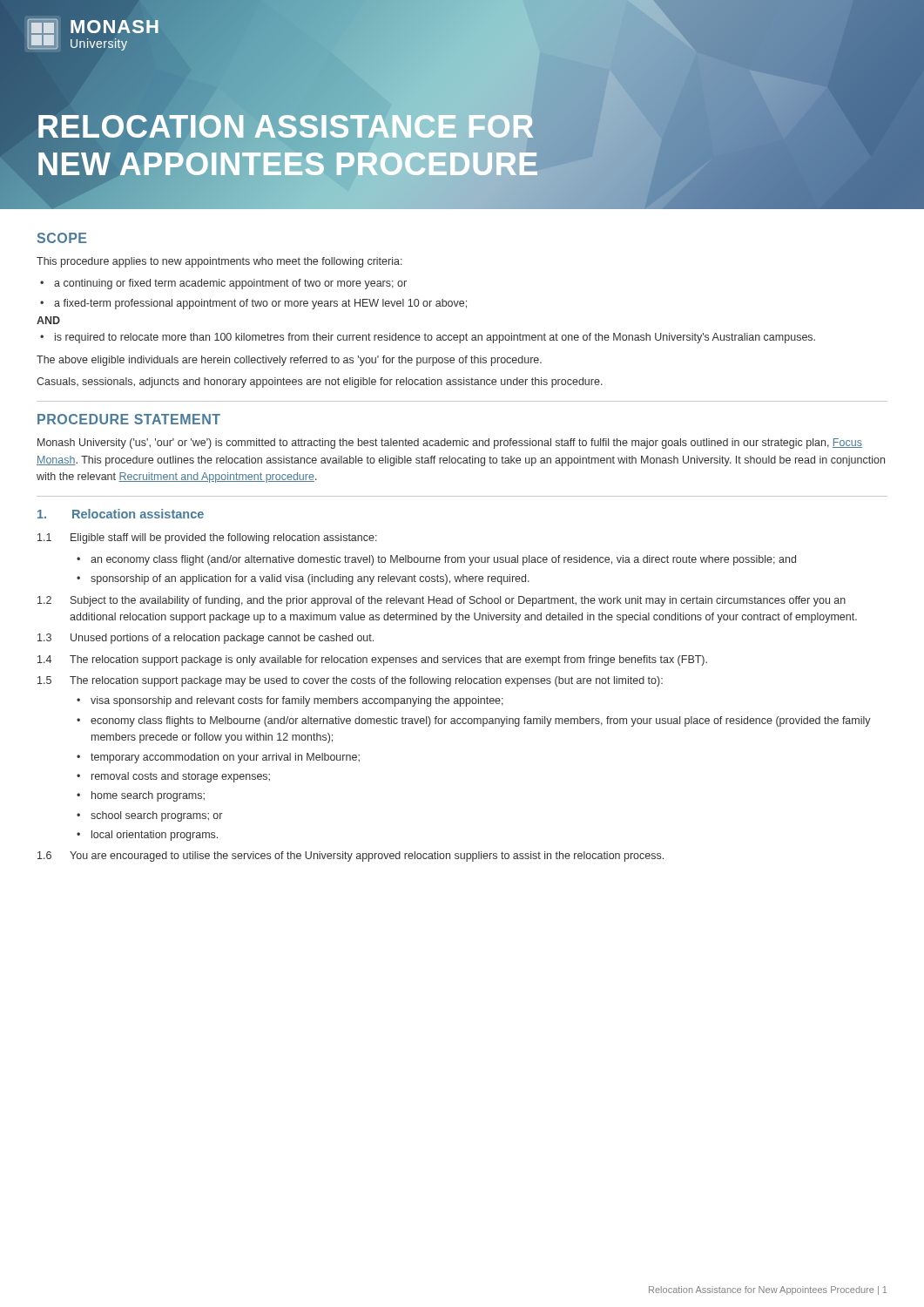The width and height of the screenshot is (924, 1307).
Task: Point to "removal costs and storage expenses;"
Action: [x=181, y=776]
